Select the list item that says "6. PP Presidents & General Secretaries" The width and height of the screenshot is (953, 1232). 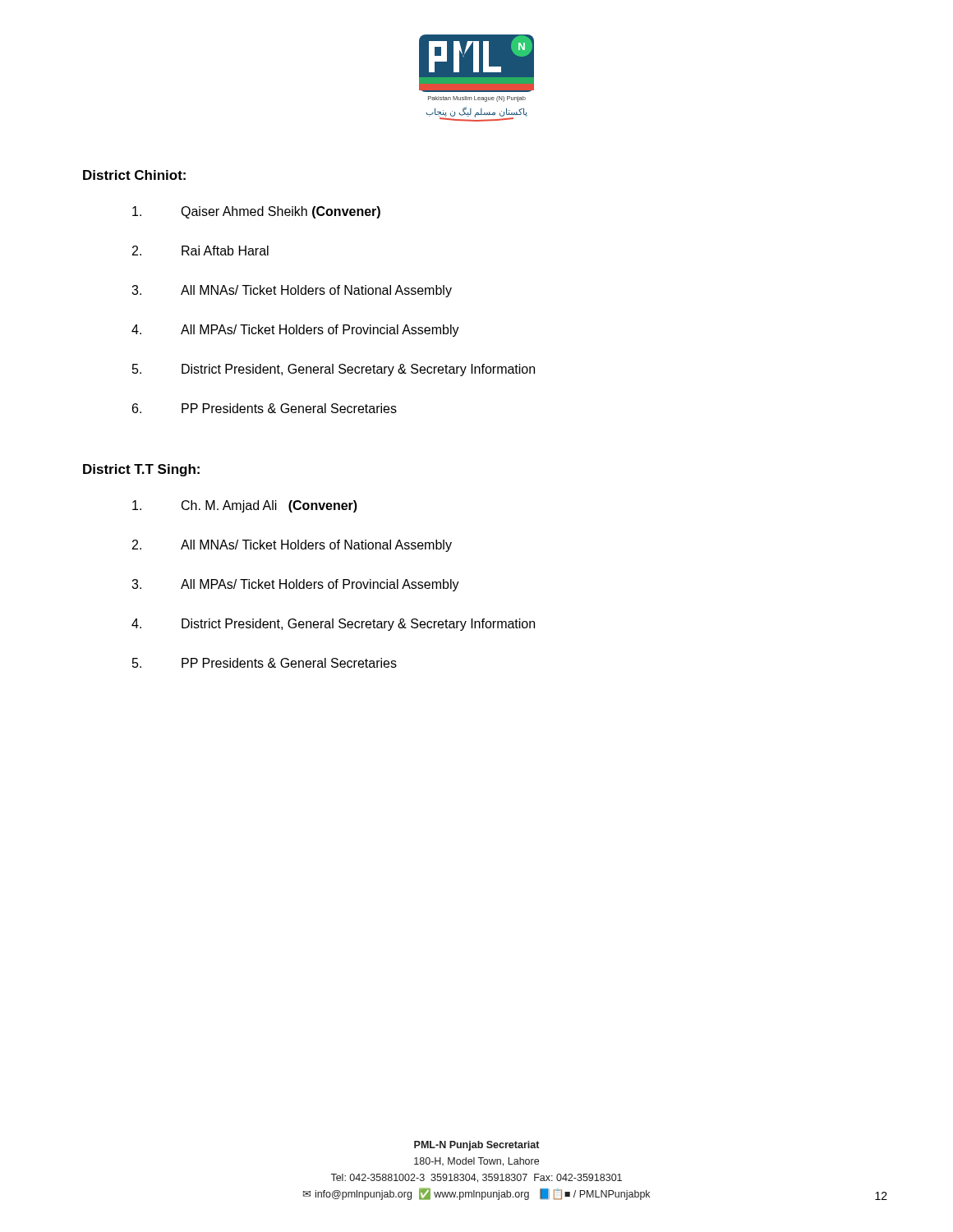click(265, 408)
